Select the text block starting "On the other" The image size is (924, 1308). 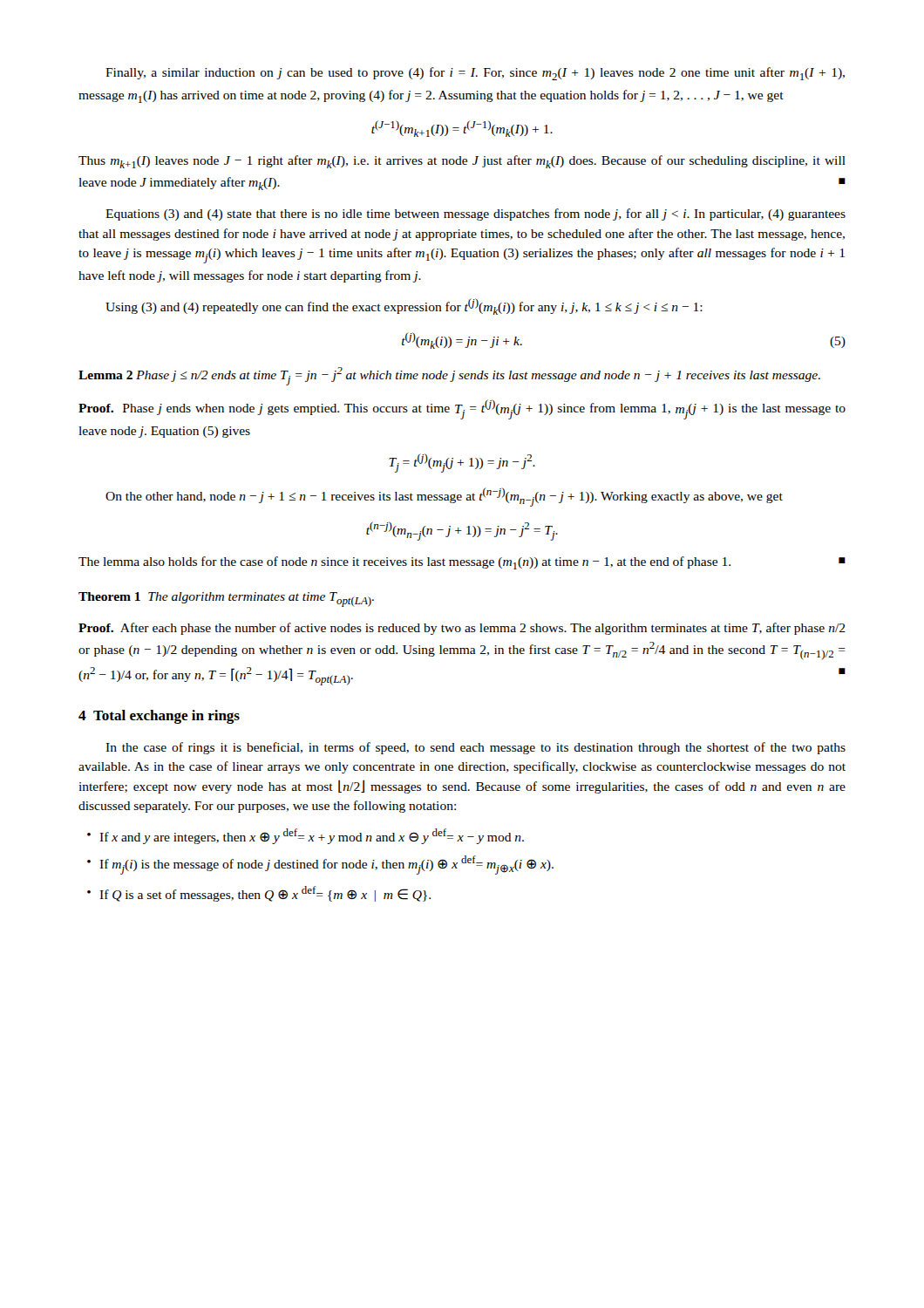pos(462,497)
